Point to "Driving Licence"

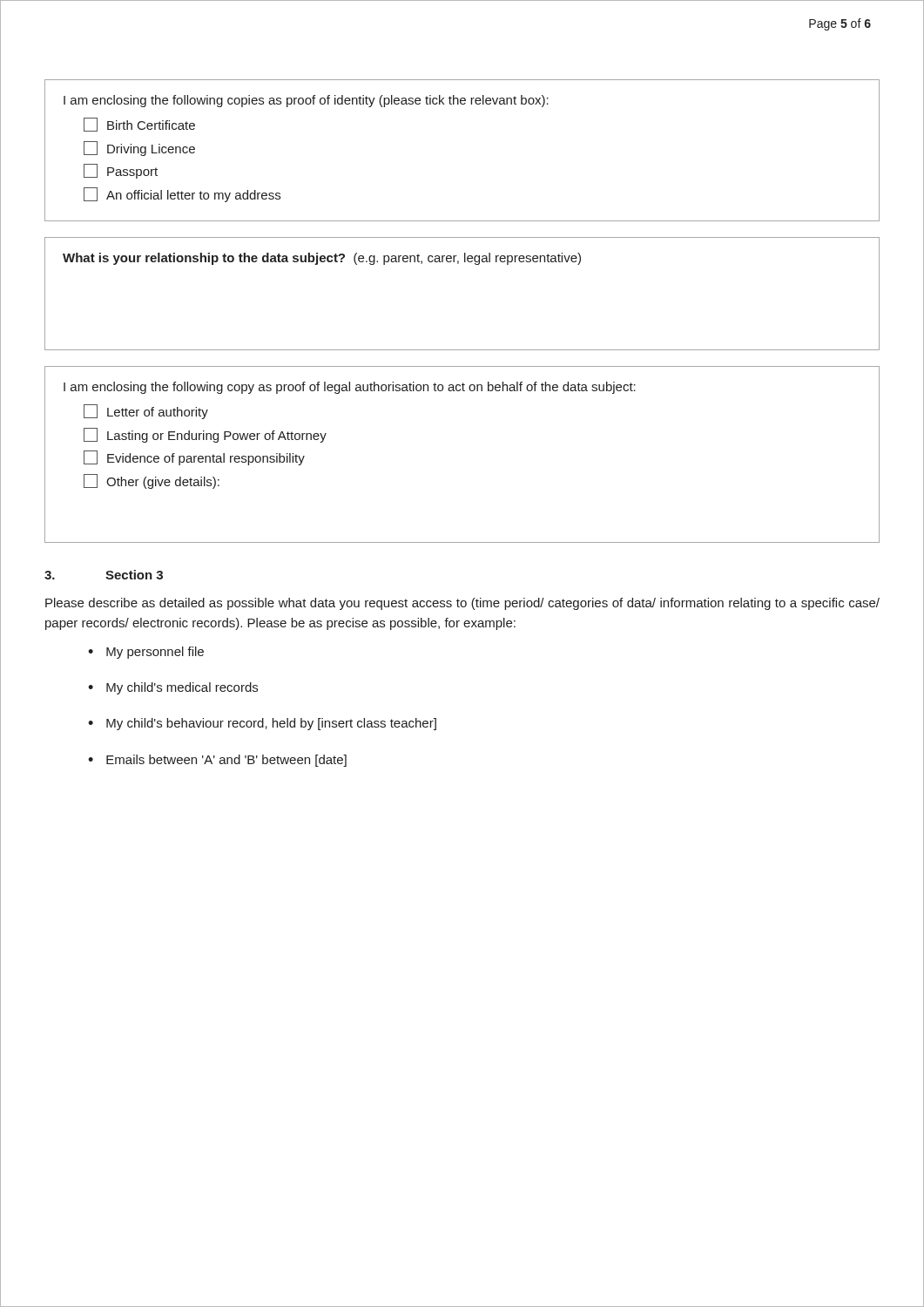pos(140,149)
